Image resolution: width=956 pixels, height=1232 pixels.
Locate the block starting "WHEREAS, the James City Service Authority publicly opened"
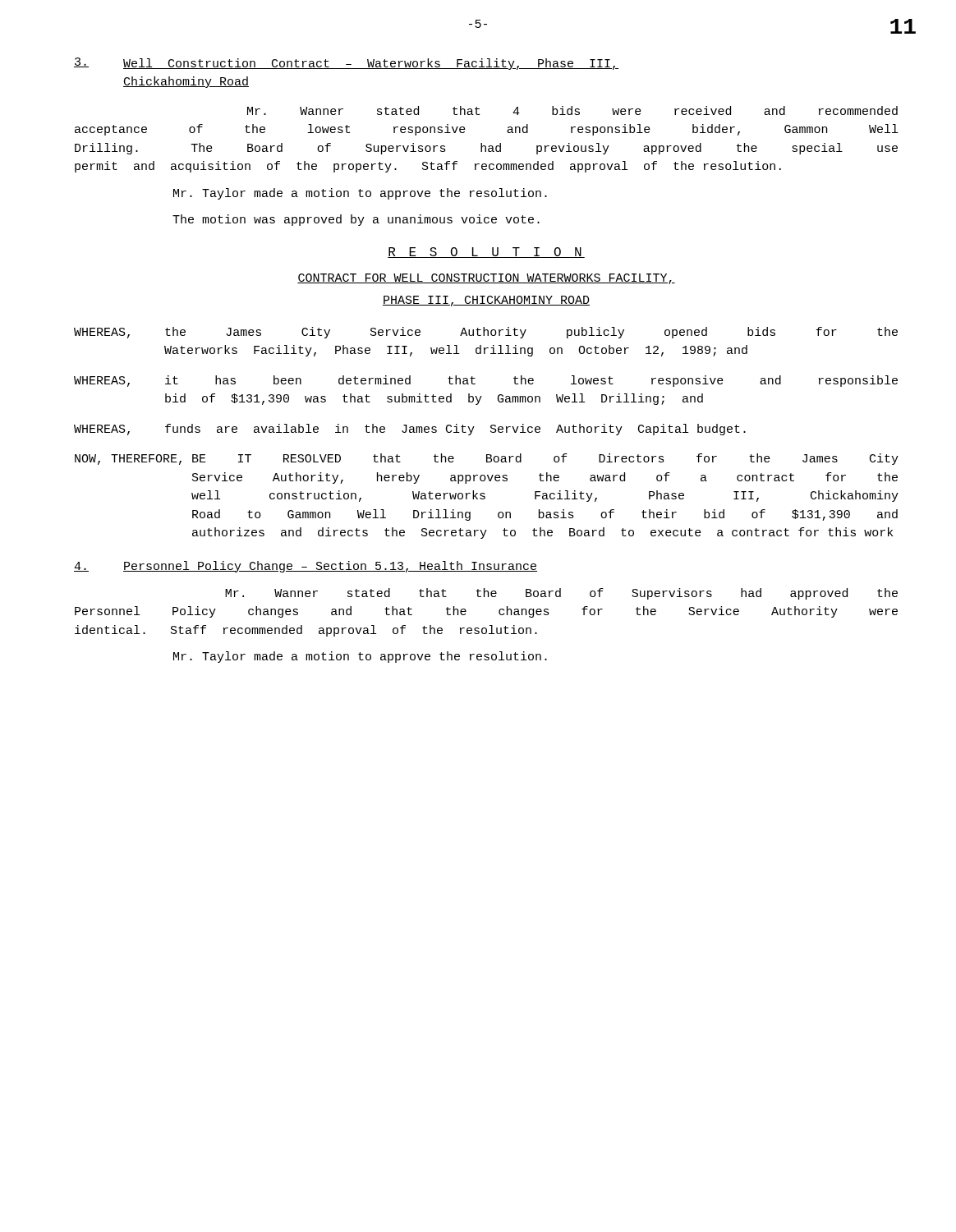pyautogui.click(x=486, y=342)
